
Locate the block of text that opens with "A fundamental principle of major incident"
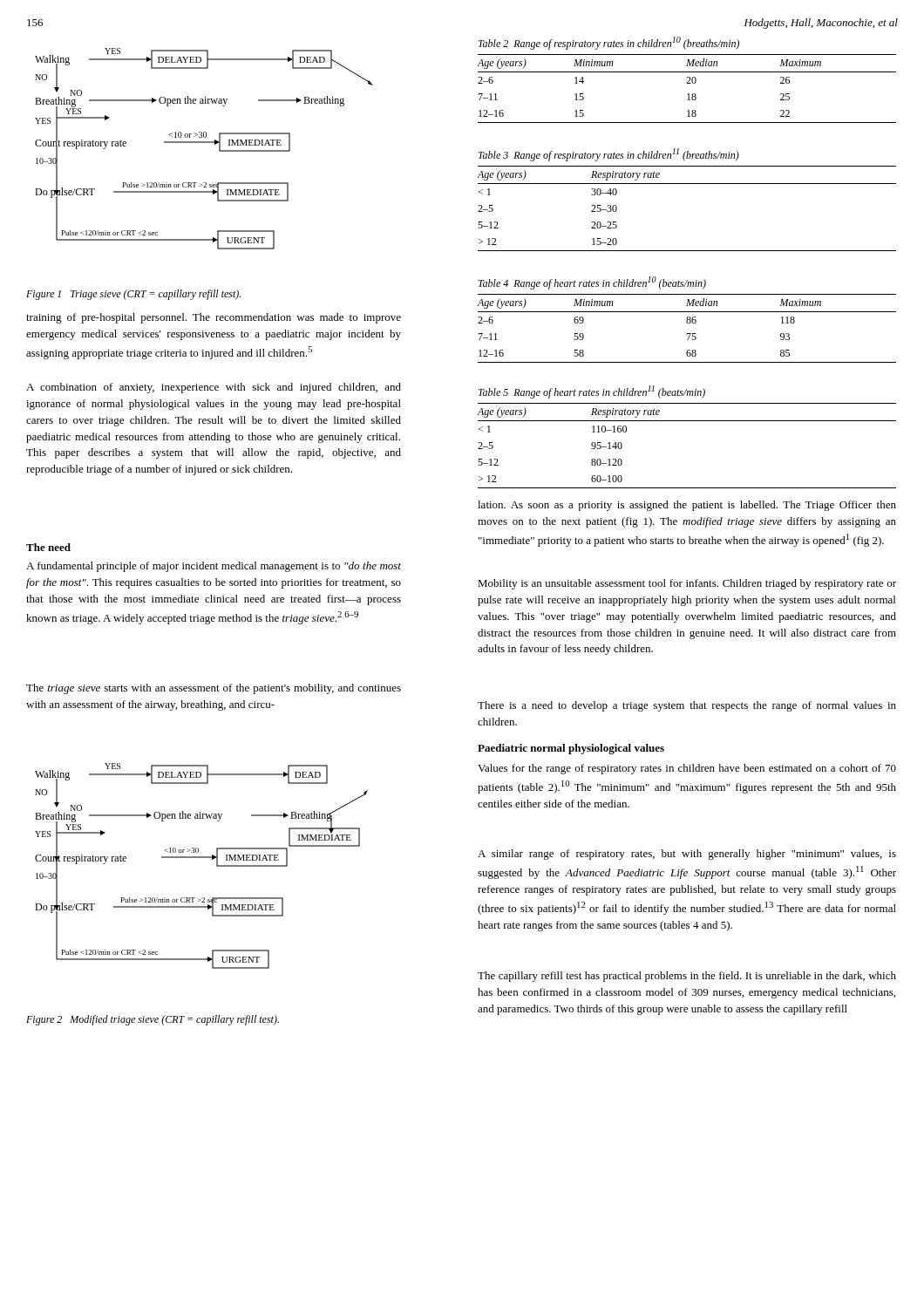(x=214, y=592)
